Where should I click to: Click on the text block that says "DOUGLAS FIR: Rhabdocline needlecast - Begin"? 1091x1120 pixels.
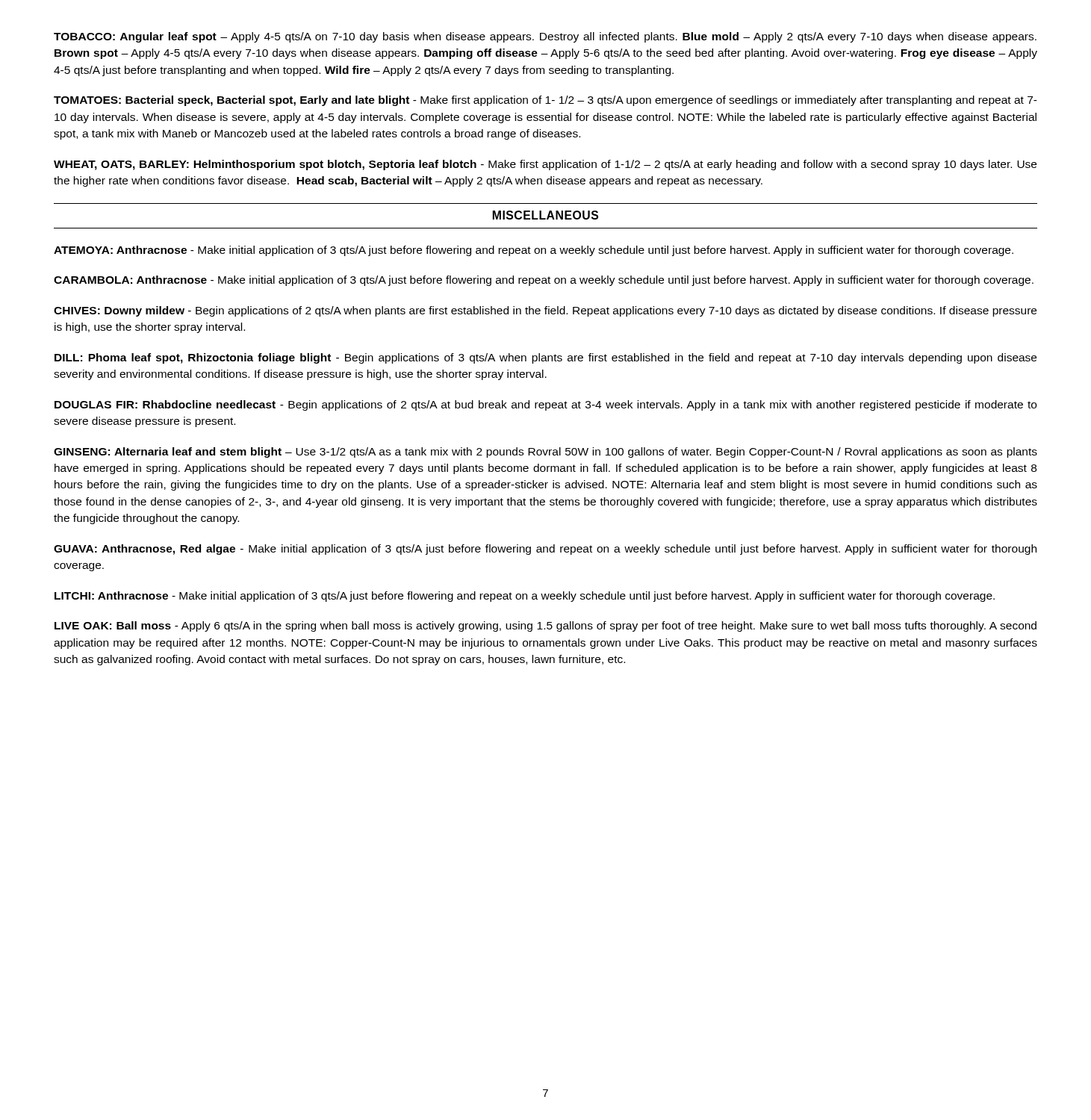click(x=546, y=412)
